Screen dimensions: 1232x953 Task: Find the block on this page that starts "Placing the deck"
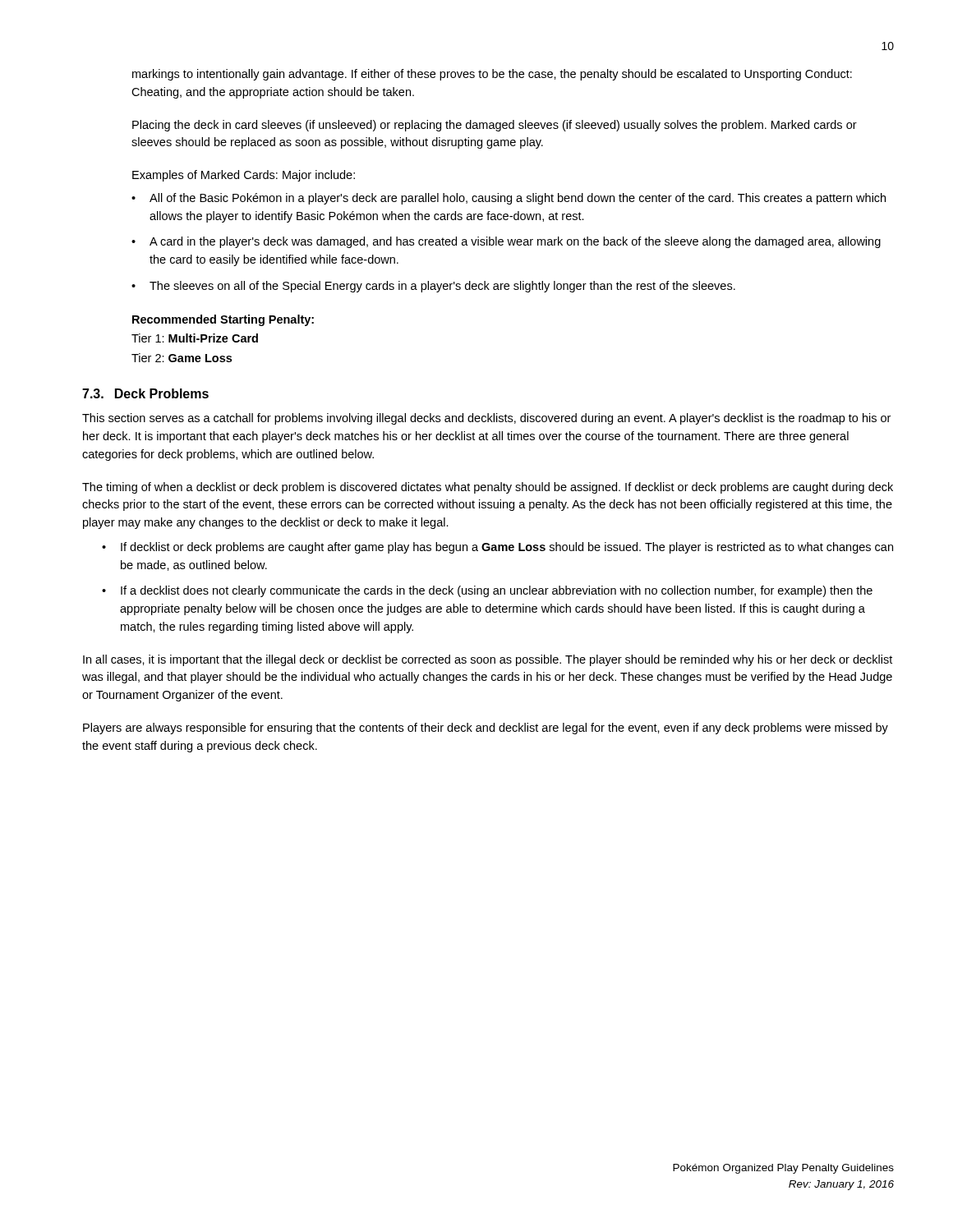point(494,133)
